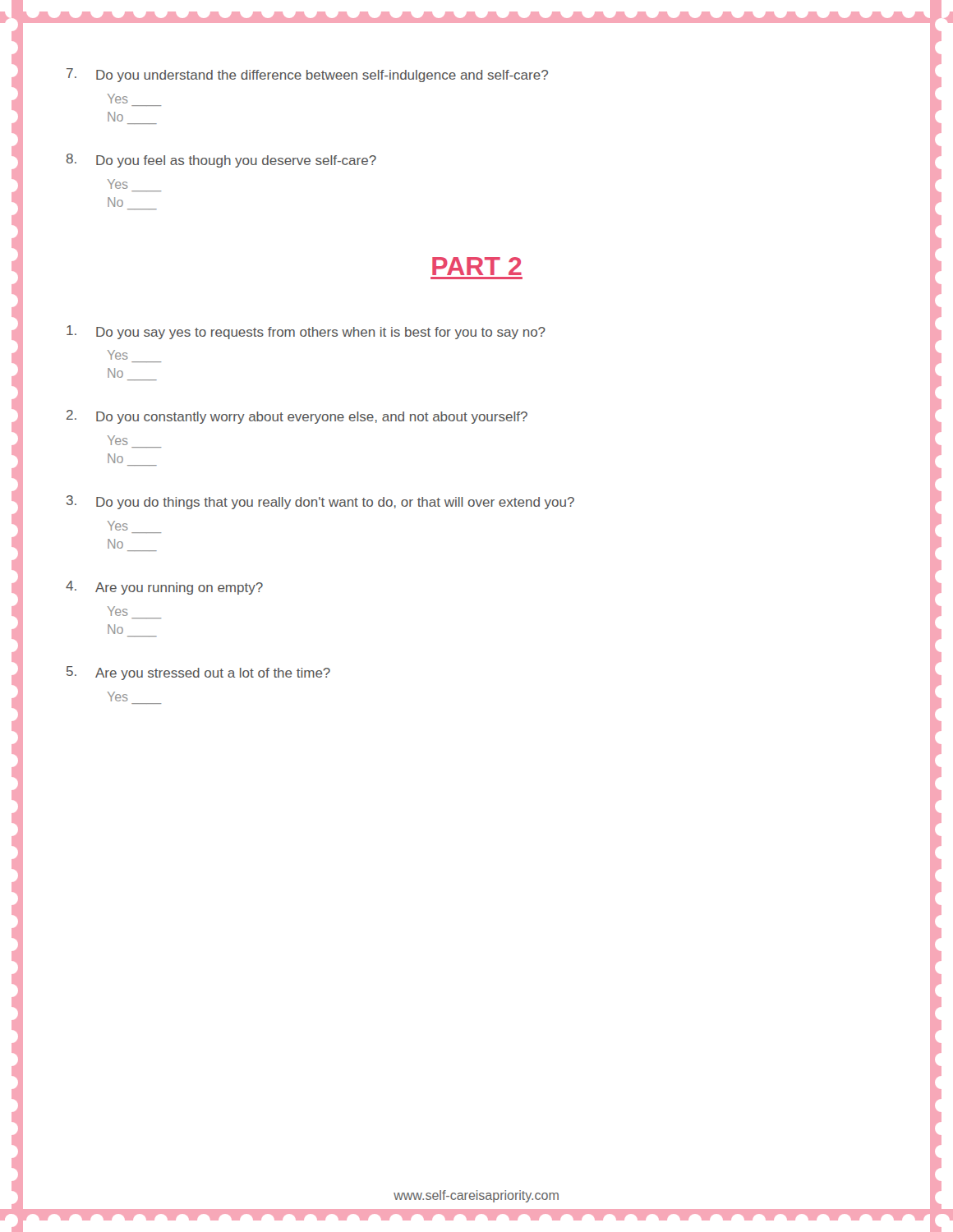Point to the text block starting "8. Do you feel as though"

[x=221, y=161]
